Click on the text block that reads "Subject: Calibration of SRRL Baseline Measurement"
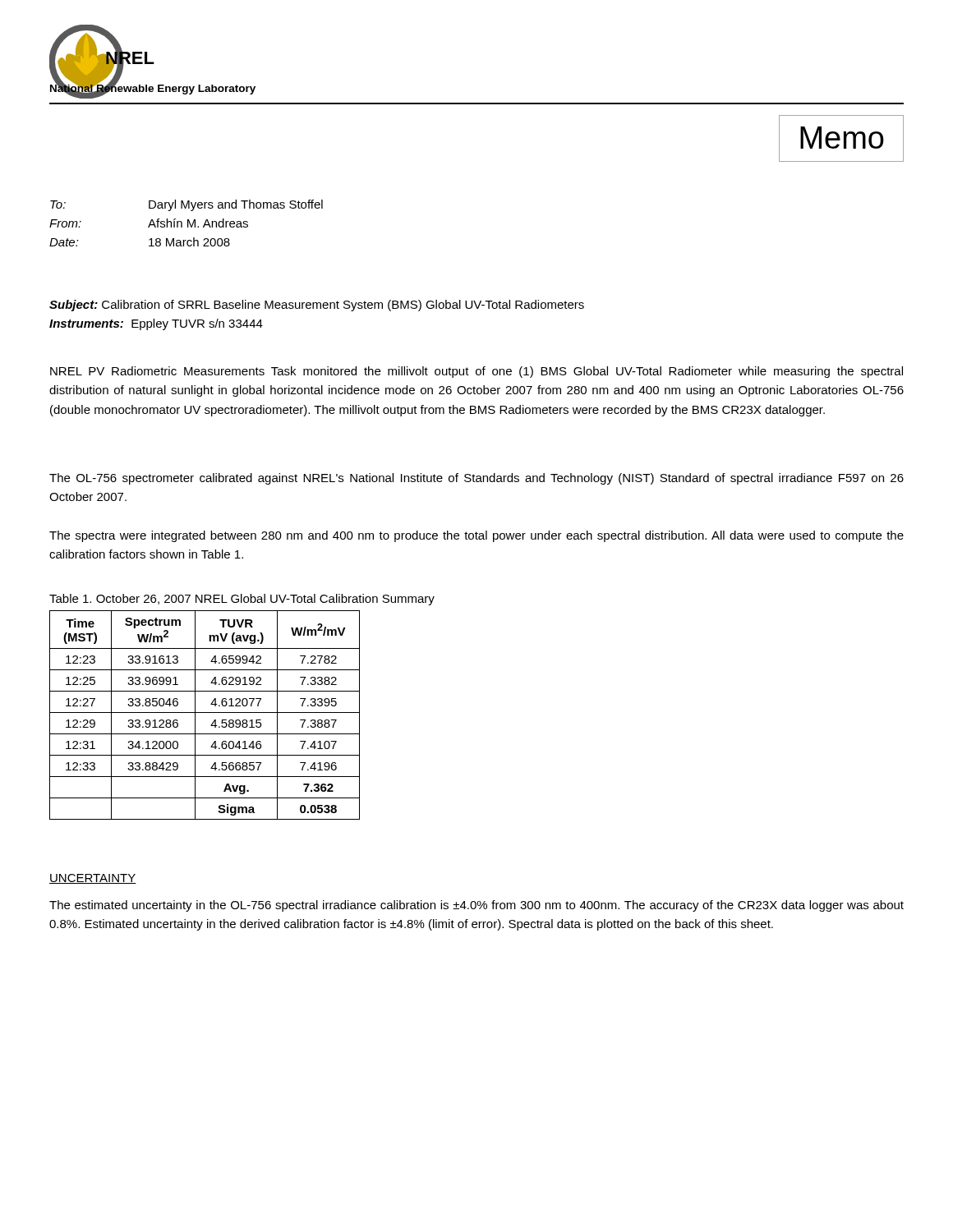The image size is (953, 1232). tap(317, 314)
